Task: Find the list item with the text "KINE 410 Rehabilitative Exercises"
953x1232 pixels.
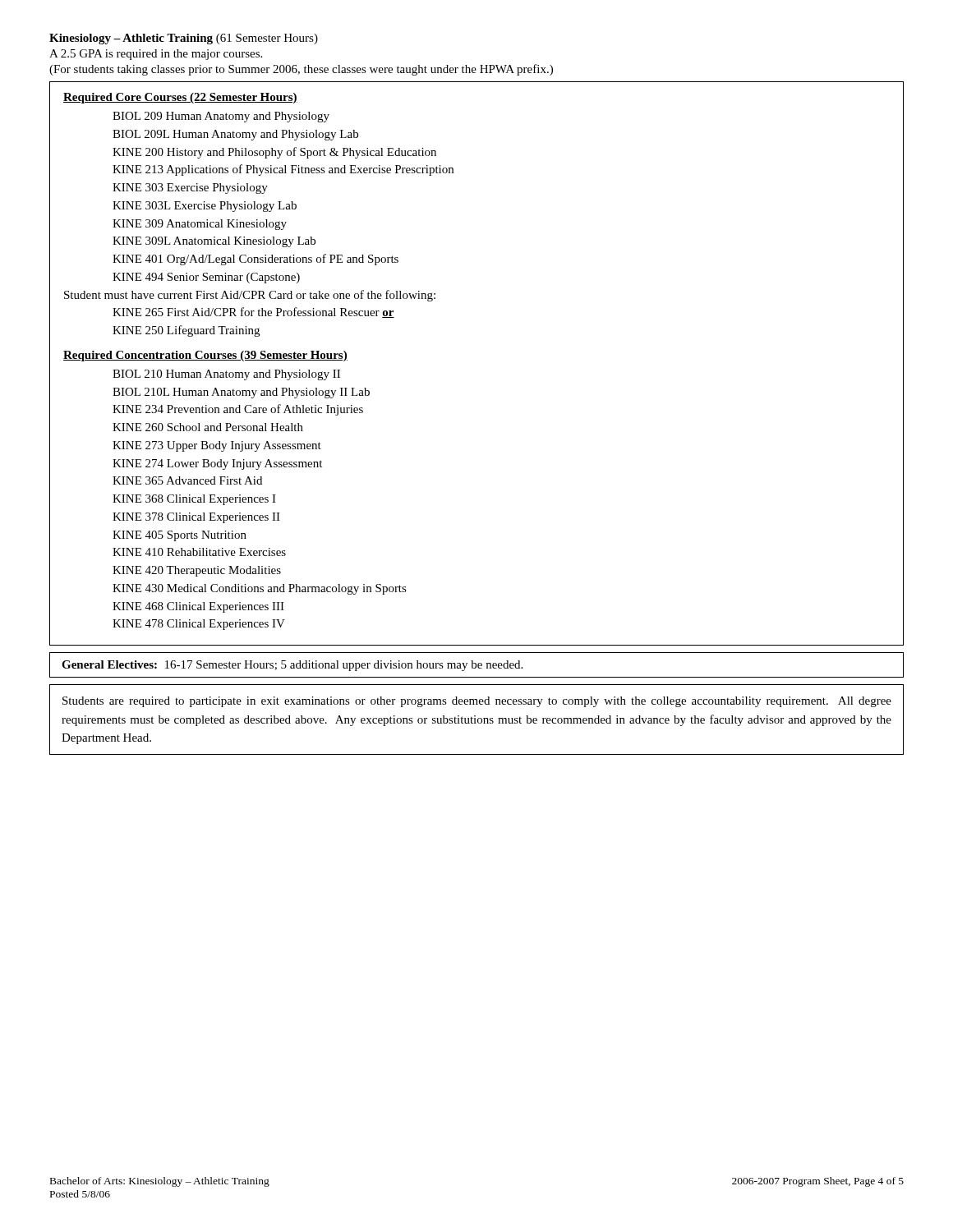Action: (199, 552)
